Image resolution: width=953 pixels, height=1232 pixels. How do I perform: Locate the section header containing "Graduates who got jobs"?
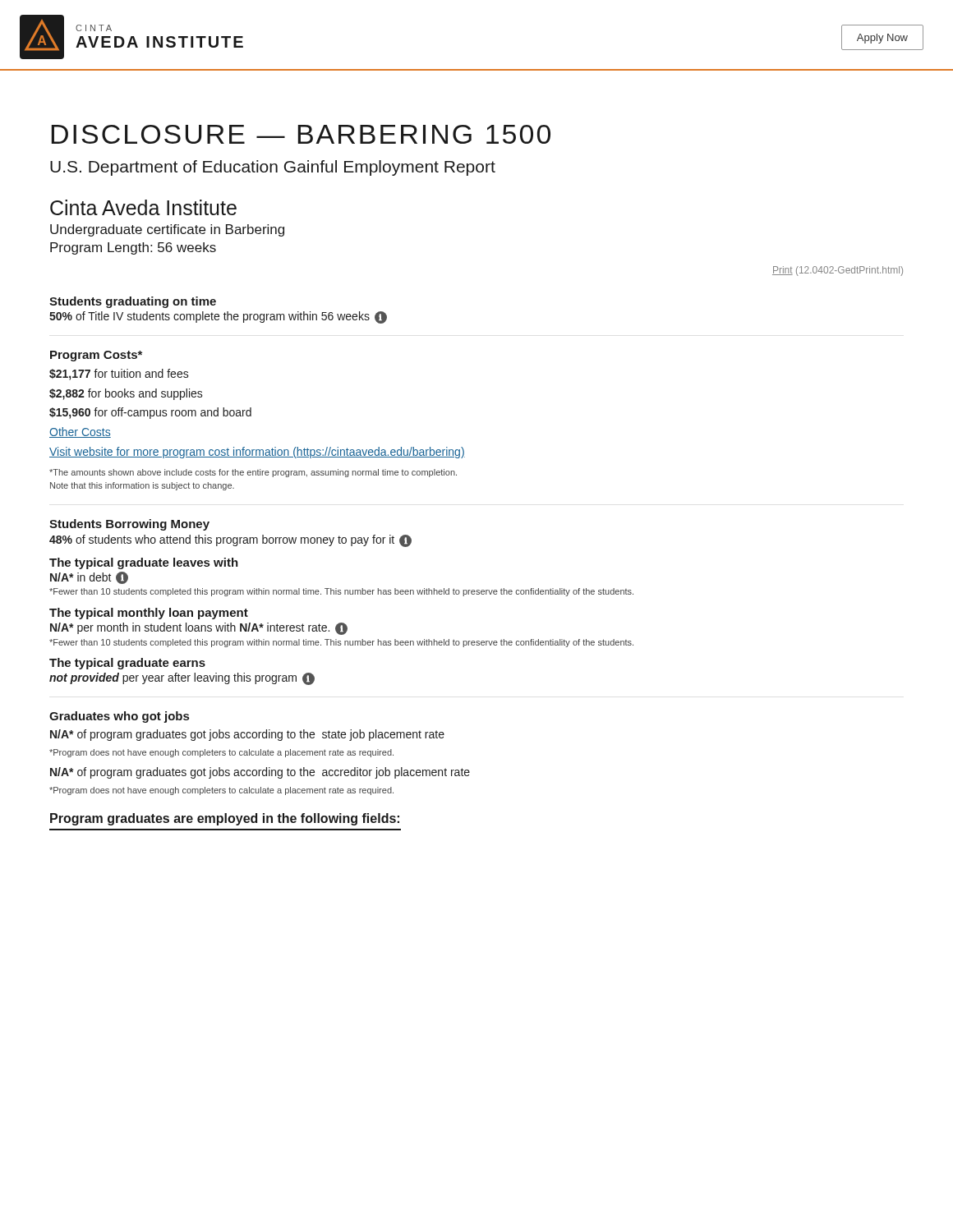click(119, 716)
